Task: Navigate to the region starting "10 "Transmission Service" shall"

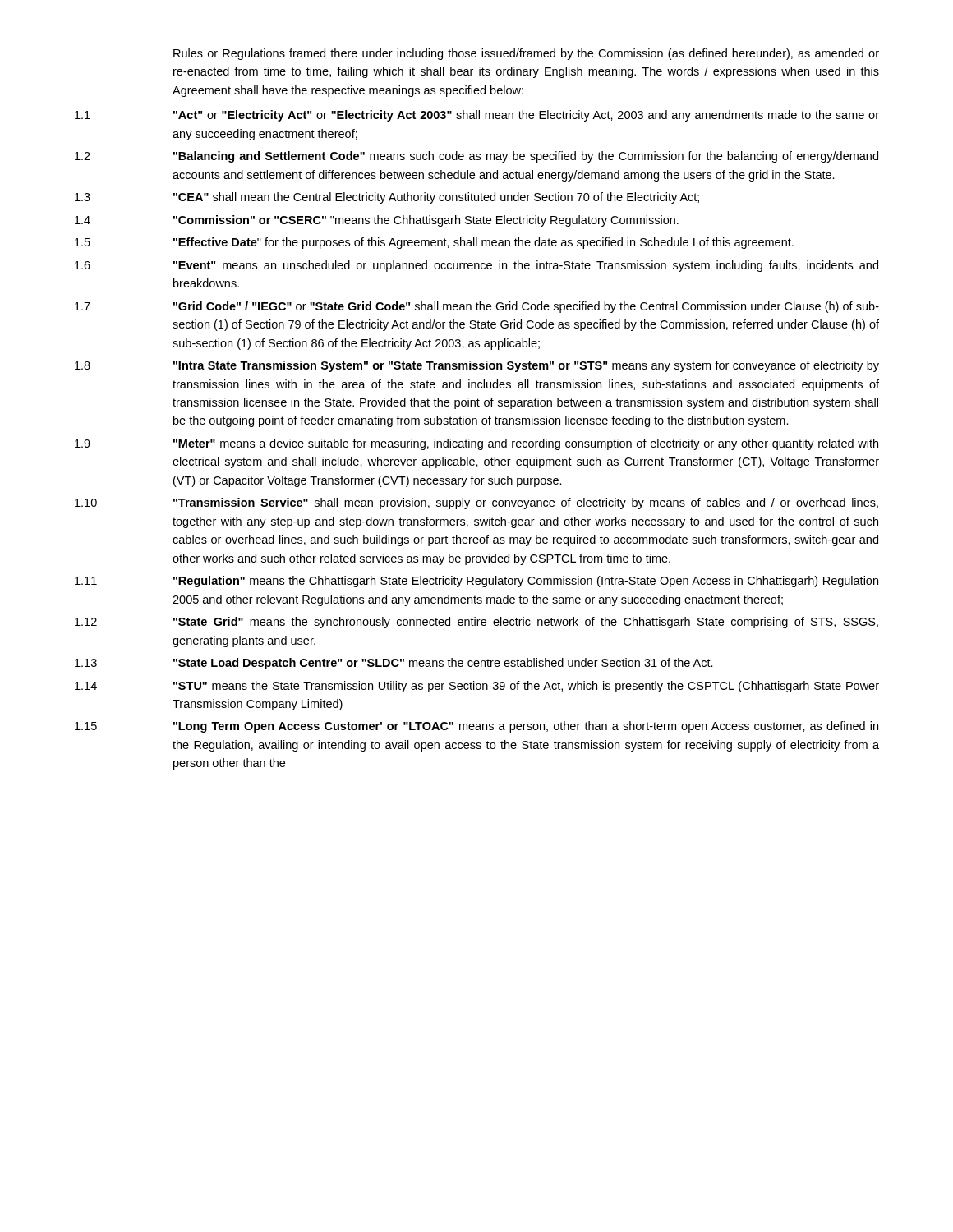Action: click(476, 531)
